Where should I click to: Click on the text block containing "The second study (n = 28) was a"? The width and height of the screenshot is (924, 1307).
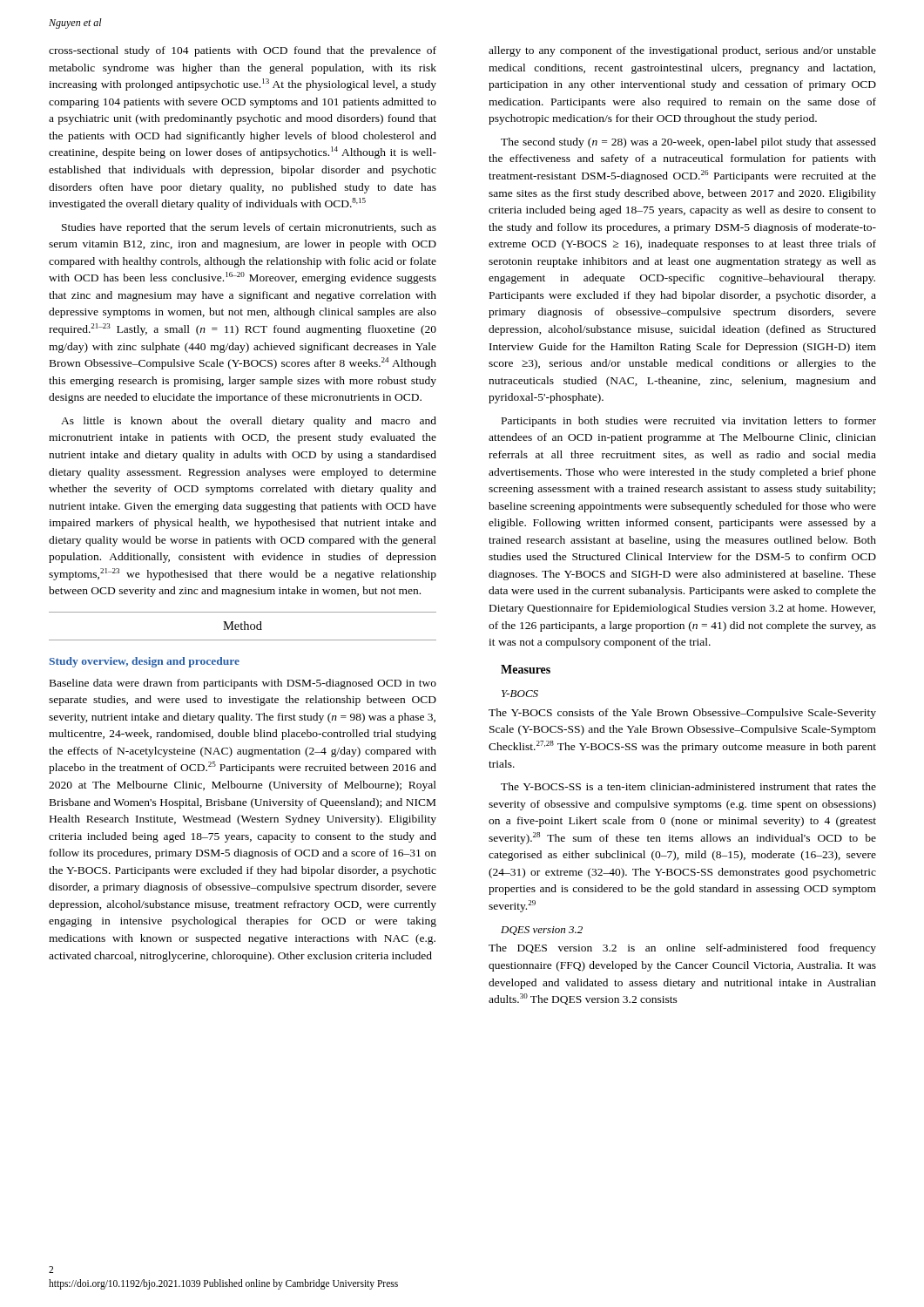682,270
